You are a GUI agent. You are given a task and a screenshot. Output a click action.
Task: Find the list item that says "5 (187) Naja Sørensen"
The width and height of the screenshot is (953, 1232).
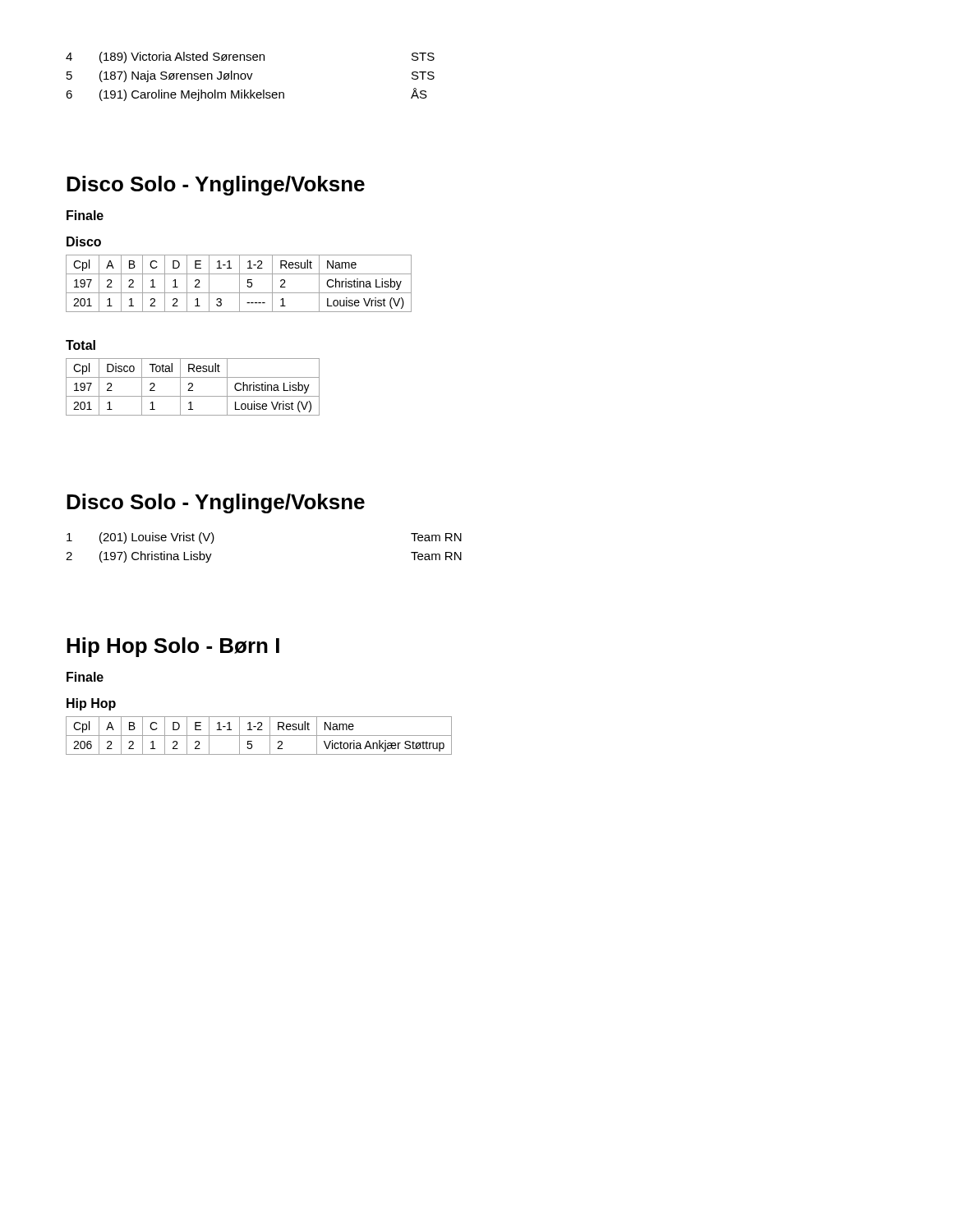click(x=251, y=76)
